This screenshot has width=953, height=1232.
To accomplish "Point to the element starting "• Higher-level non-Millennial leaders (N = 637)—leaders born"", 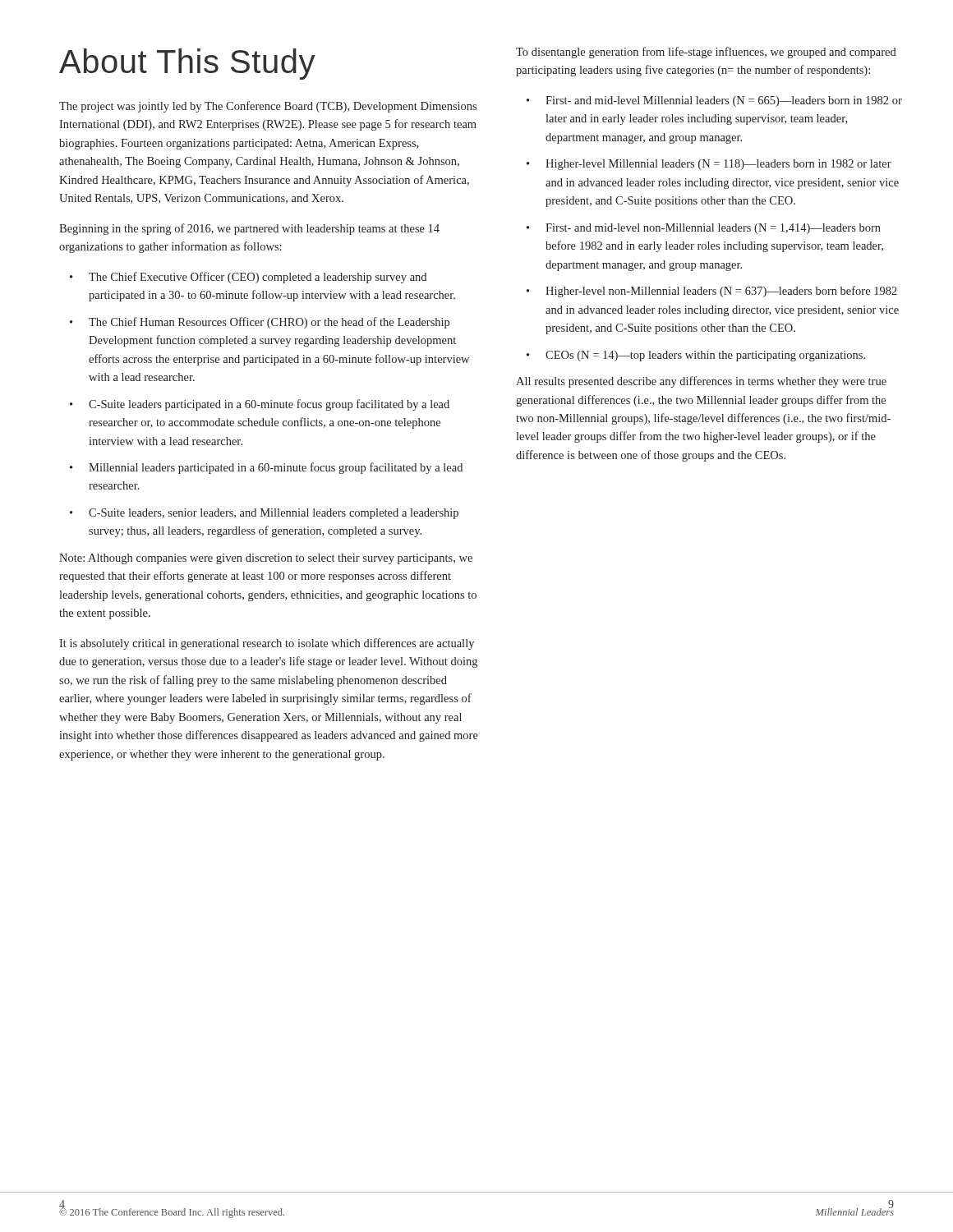I will 714,310.
